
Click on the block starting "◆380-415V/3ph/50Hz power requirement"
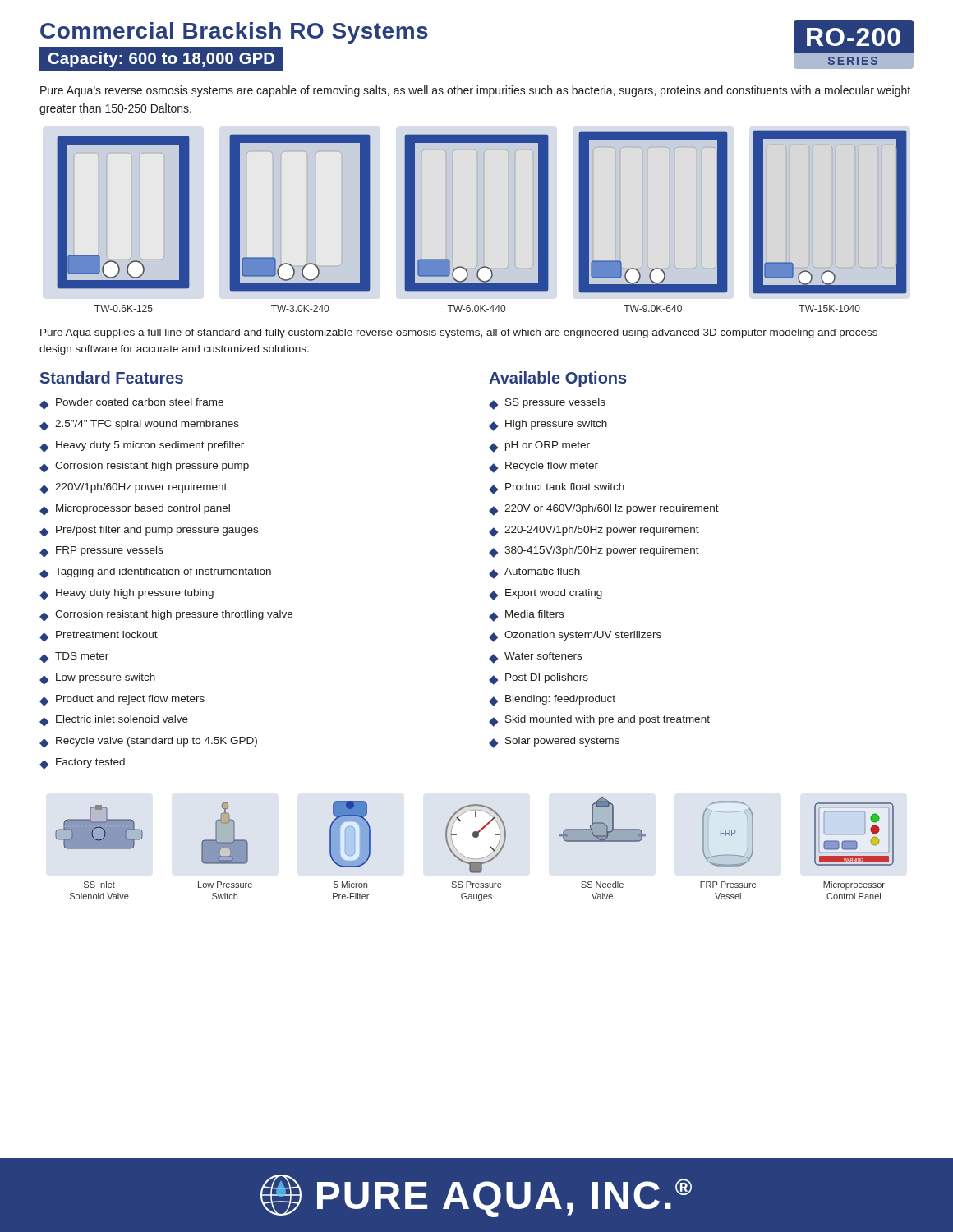pyautogui.click(x=594, y=552)
